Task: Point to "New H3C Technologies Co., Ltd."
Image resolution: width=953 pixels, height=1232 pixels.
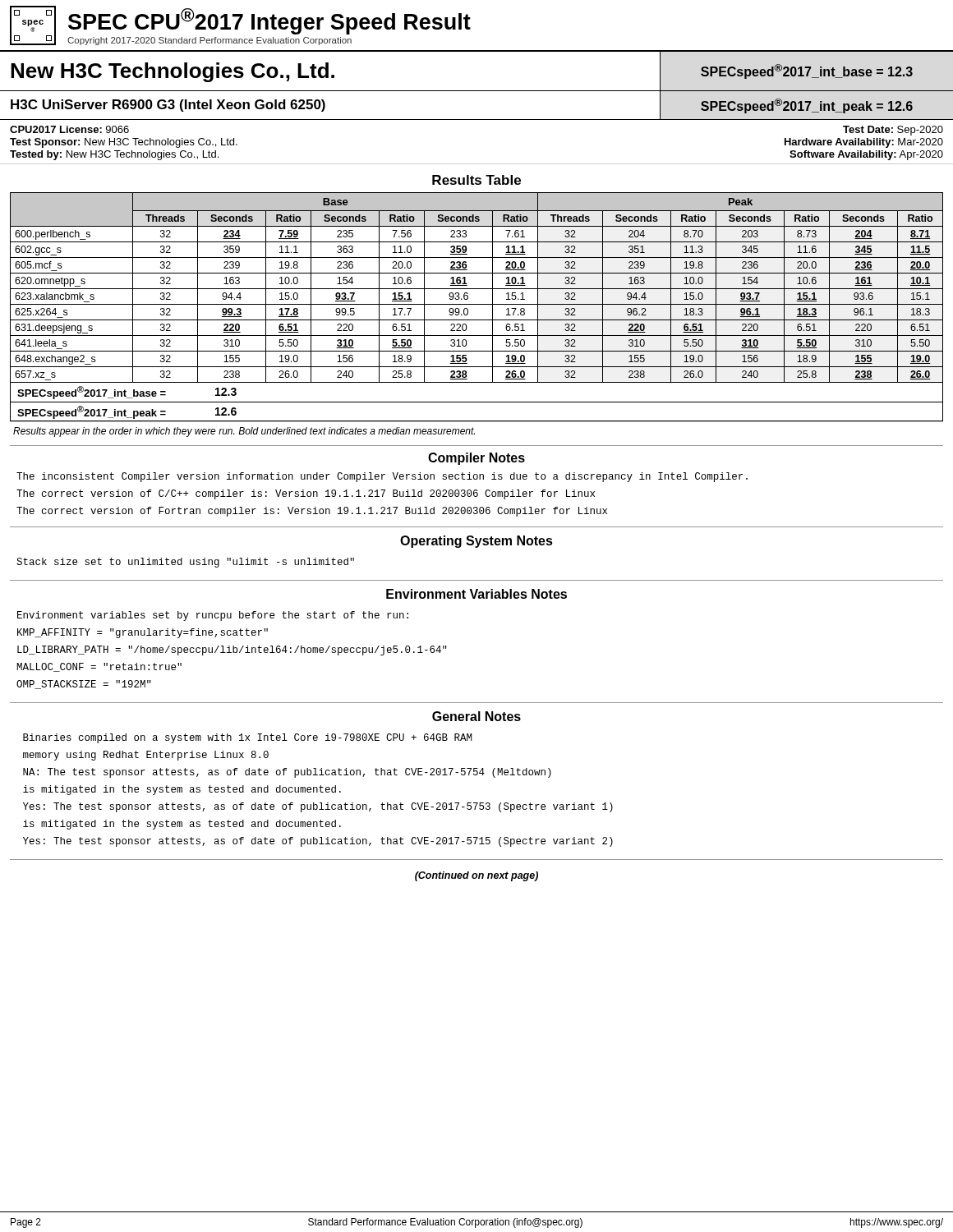Action: point(173,71)
